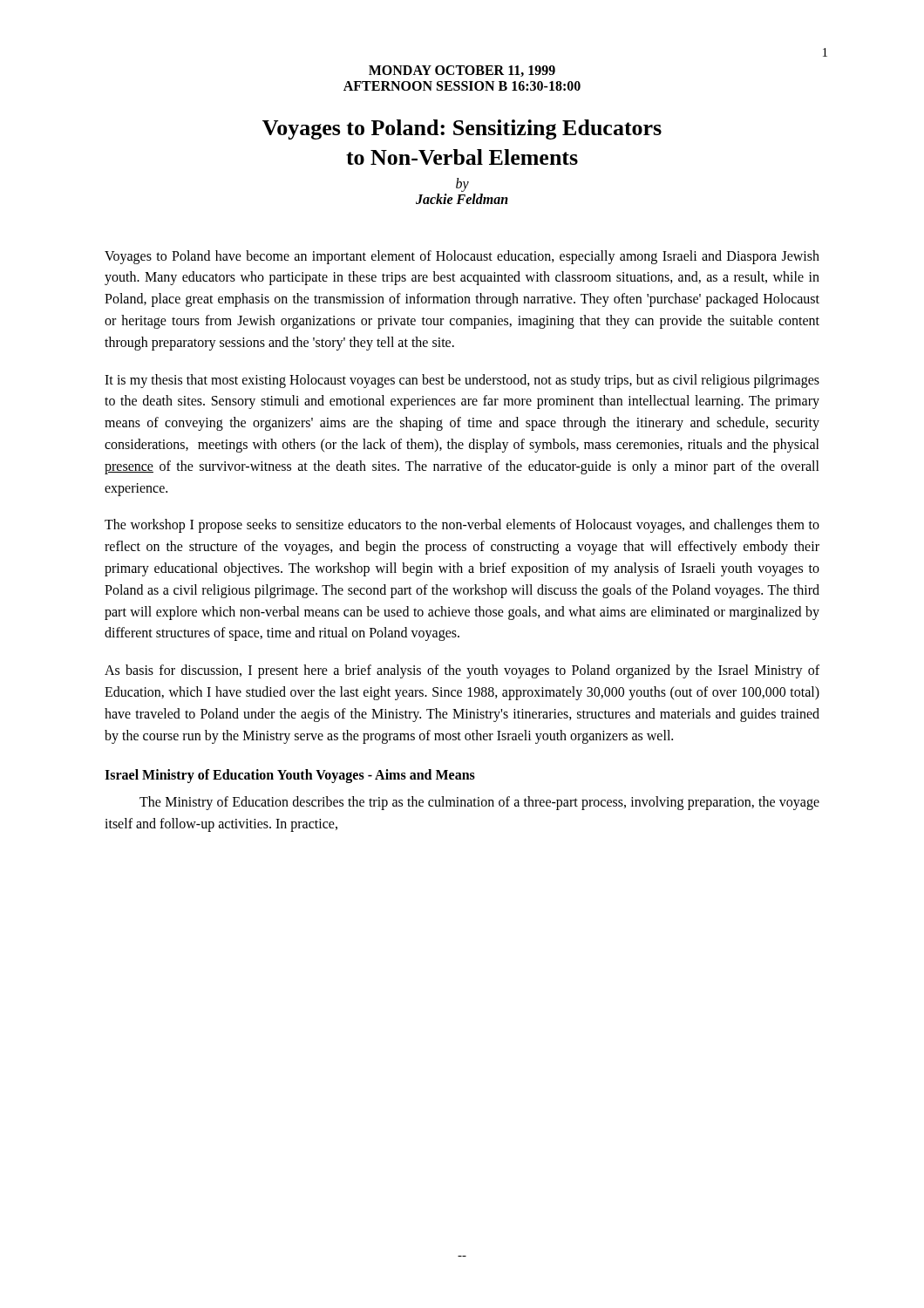This screenshot has width=924, height=1308.
Task: Point to the passage starting "The Ministry of Education describes the trip"
Action: point(462,813)
